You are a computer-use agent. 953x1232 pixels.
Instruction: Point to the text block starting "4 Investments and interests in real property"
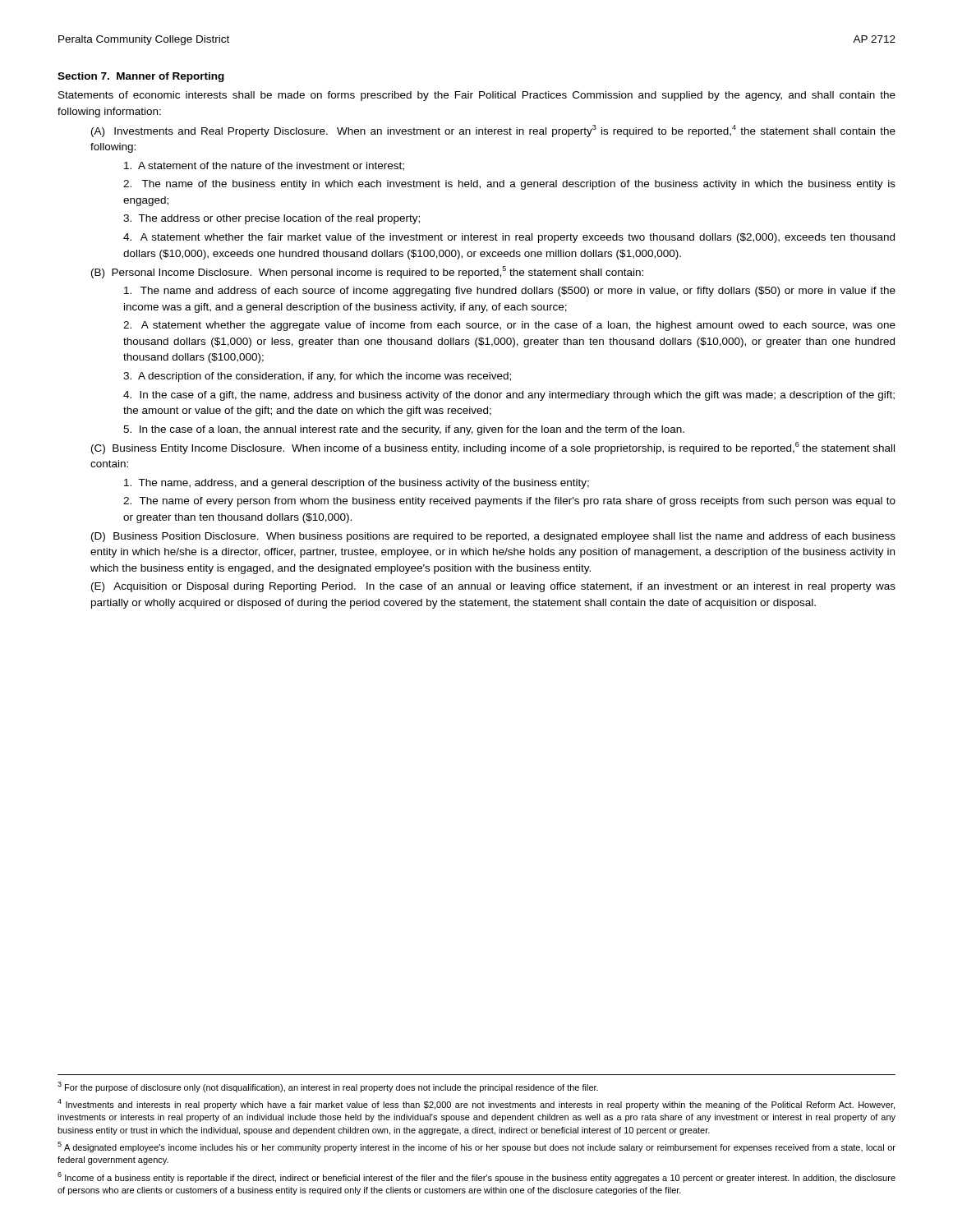click(x=476, y=1116)
